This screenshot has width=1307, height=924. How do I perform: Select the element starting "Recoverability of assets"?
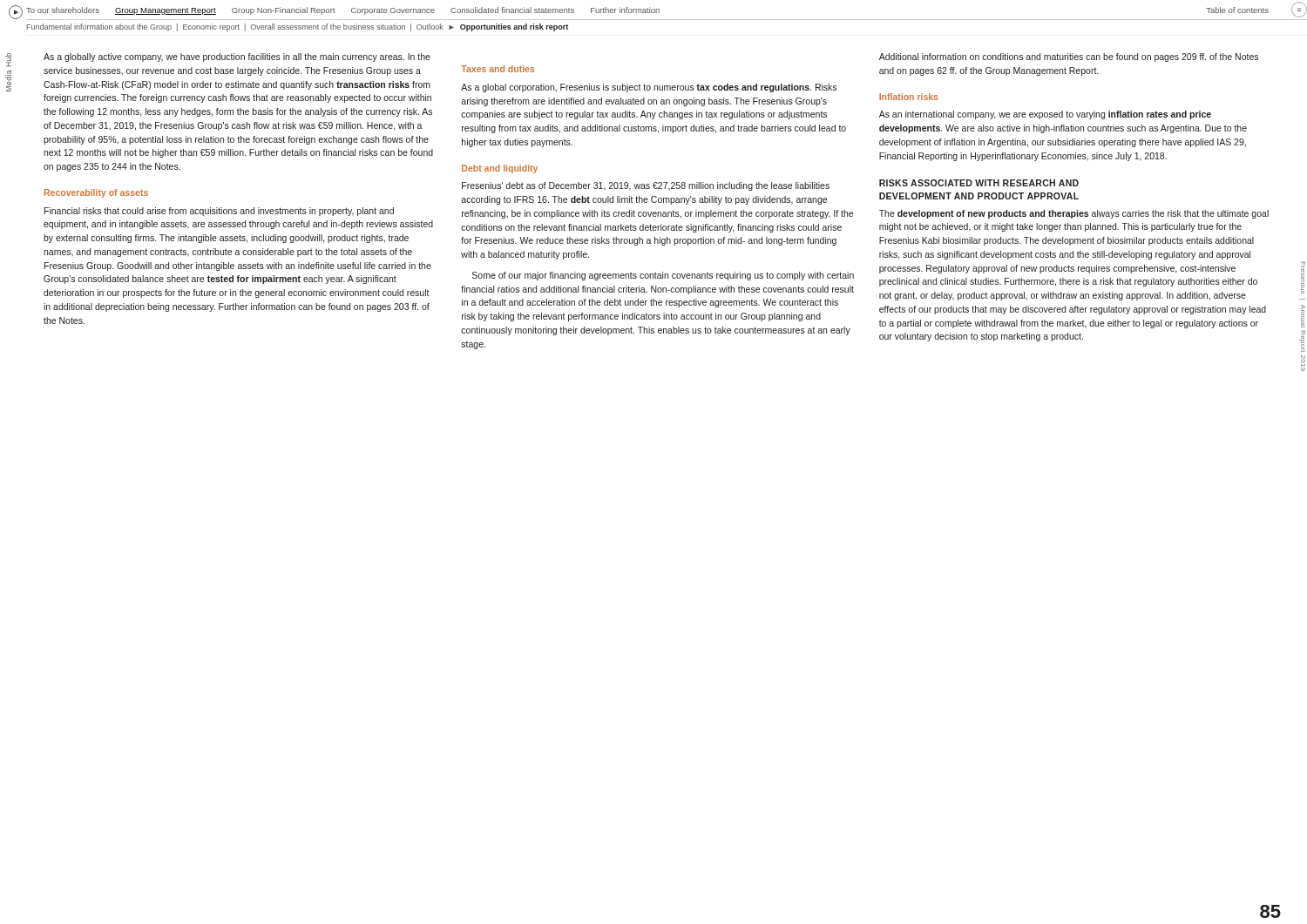pos(96,192)
